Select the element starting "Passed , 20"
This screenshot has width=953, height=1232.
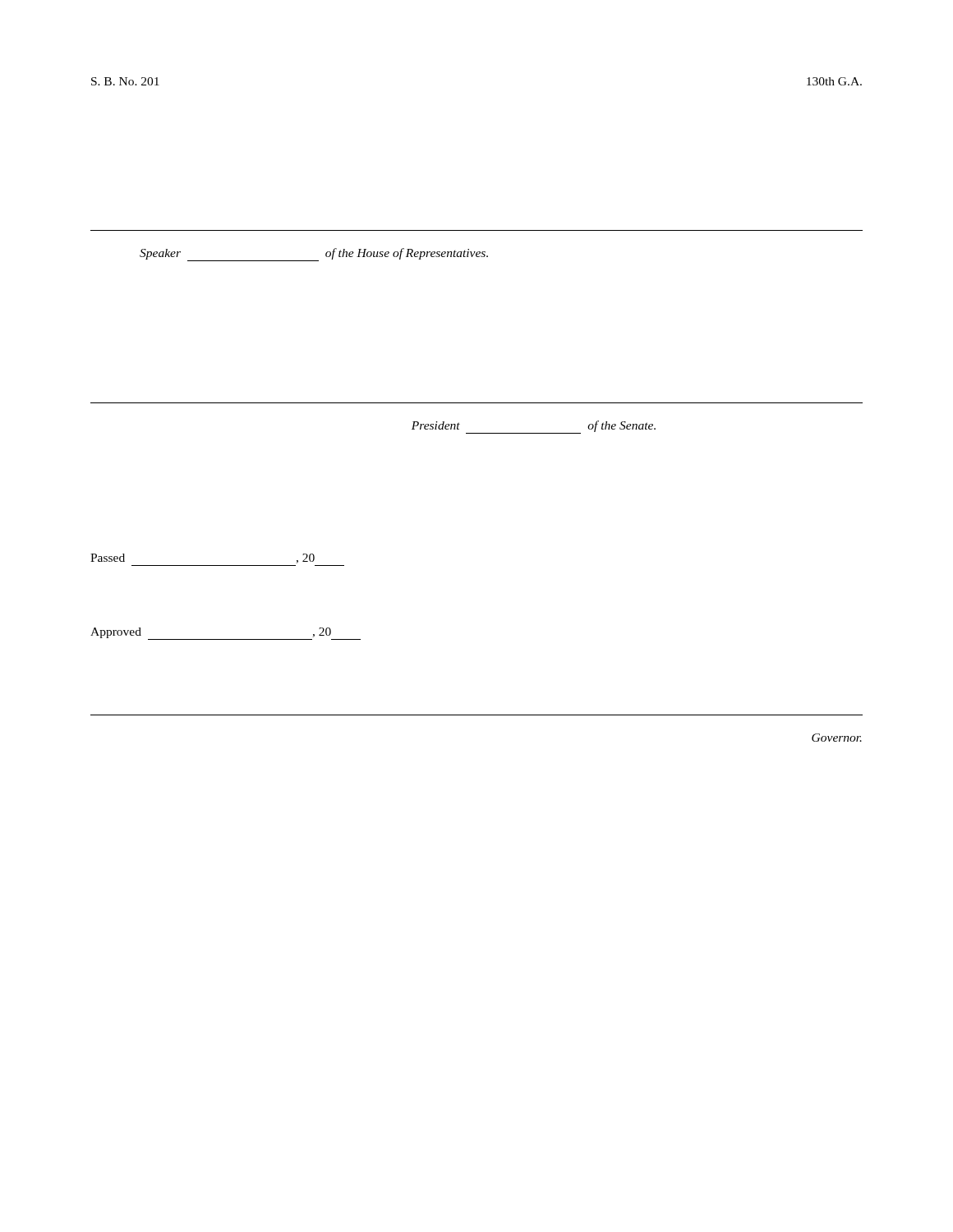point(217,558)
